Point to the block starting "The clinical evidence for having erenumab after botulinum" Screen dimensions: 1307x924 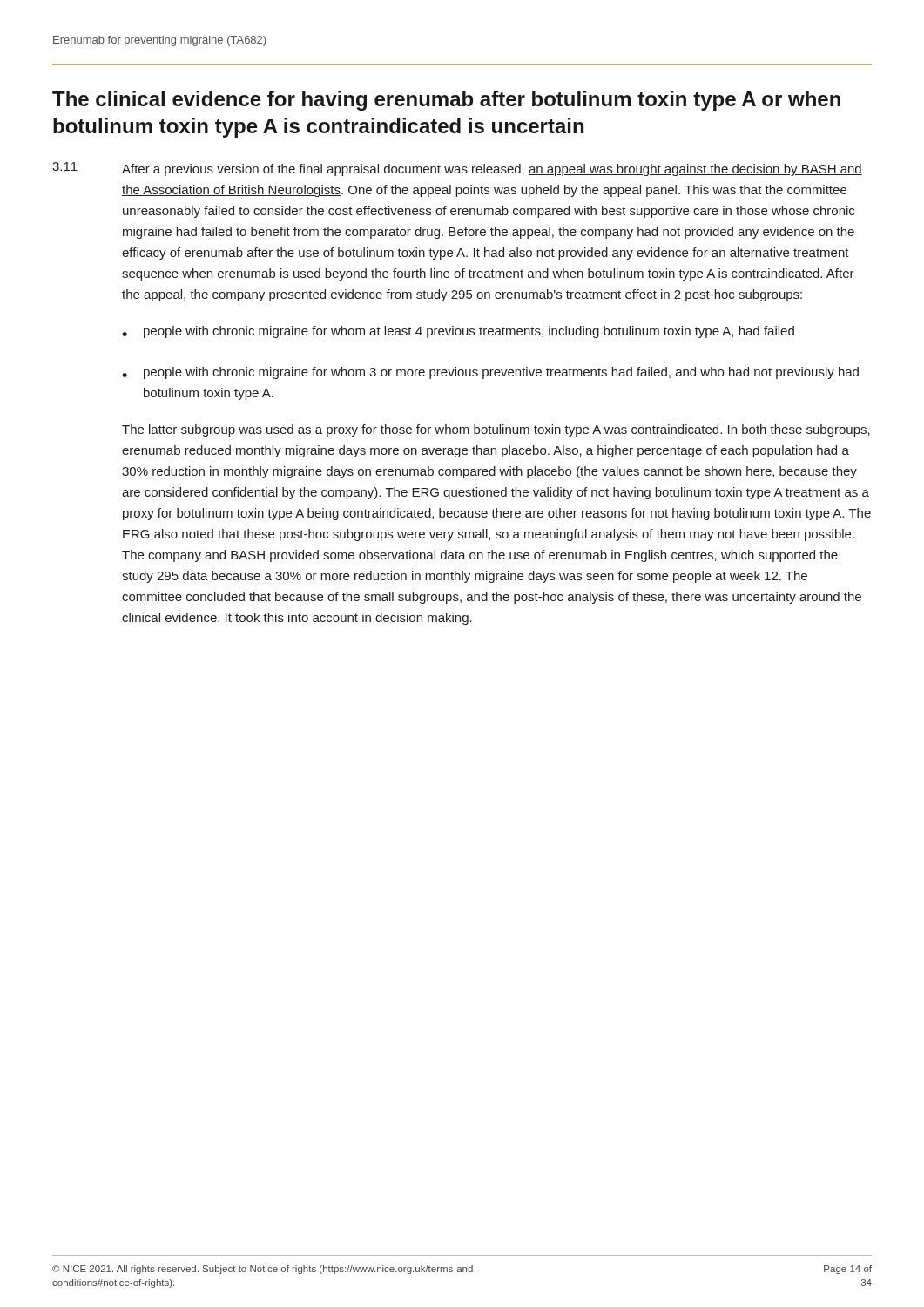[x=447, y=113]
